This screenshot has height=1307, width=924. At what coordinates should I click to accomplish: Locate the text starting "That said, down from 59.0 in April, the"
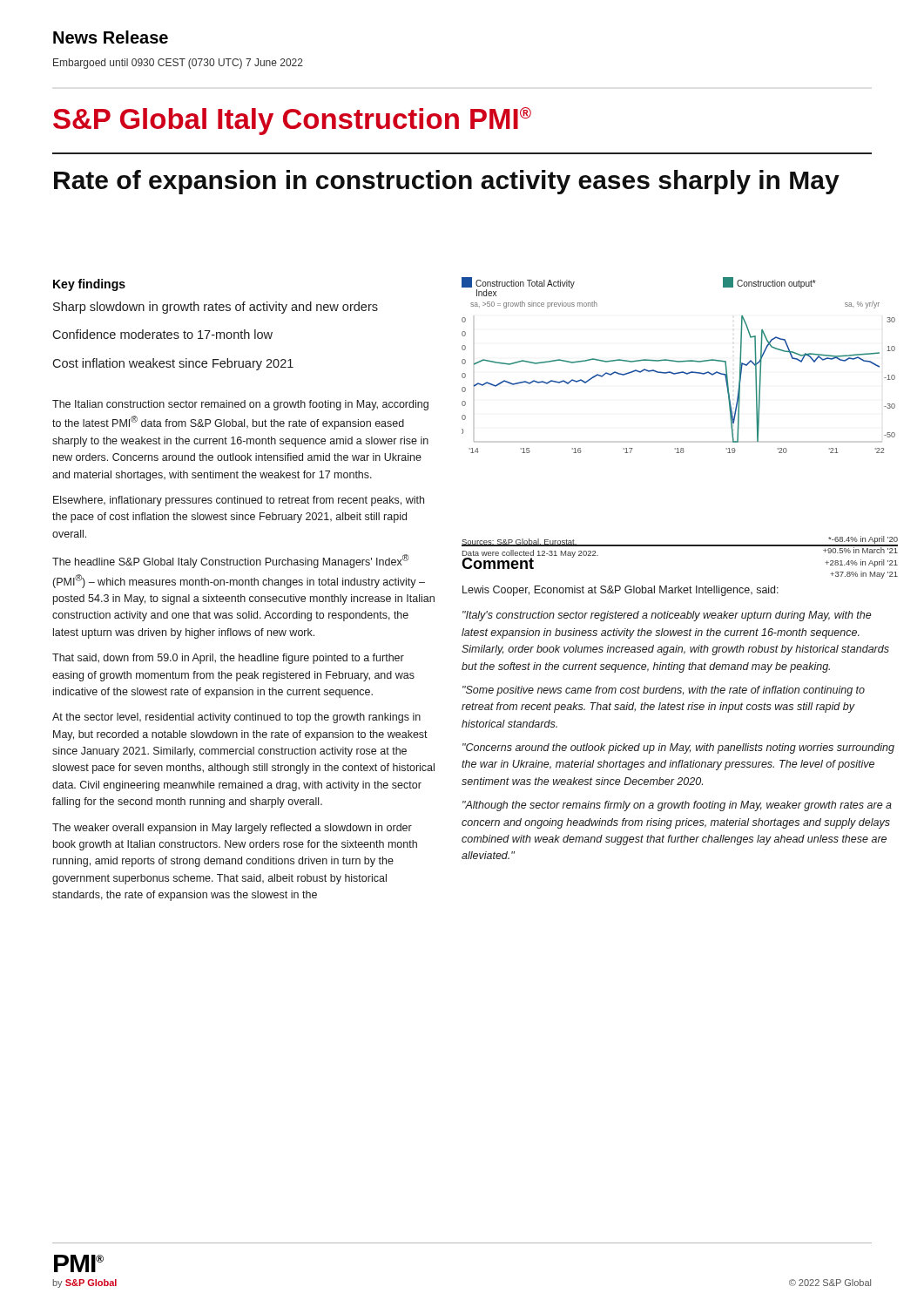click(233, 675)
